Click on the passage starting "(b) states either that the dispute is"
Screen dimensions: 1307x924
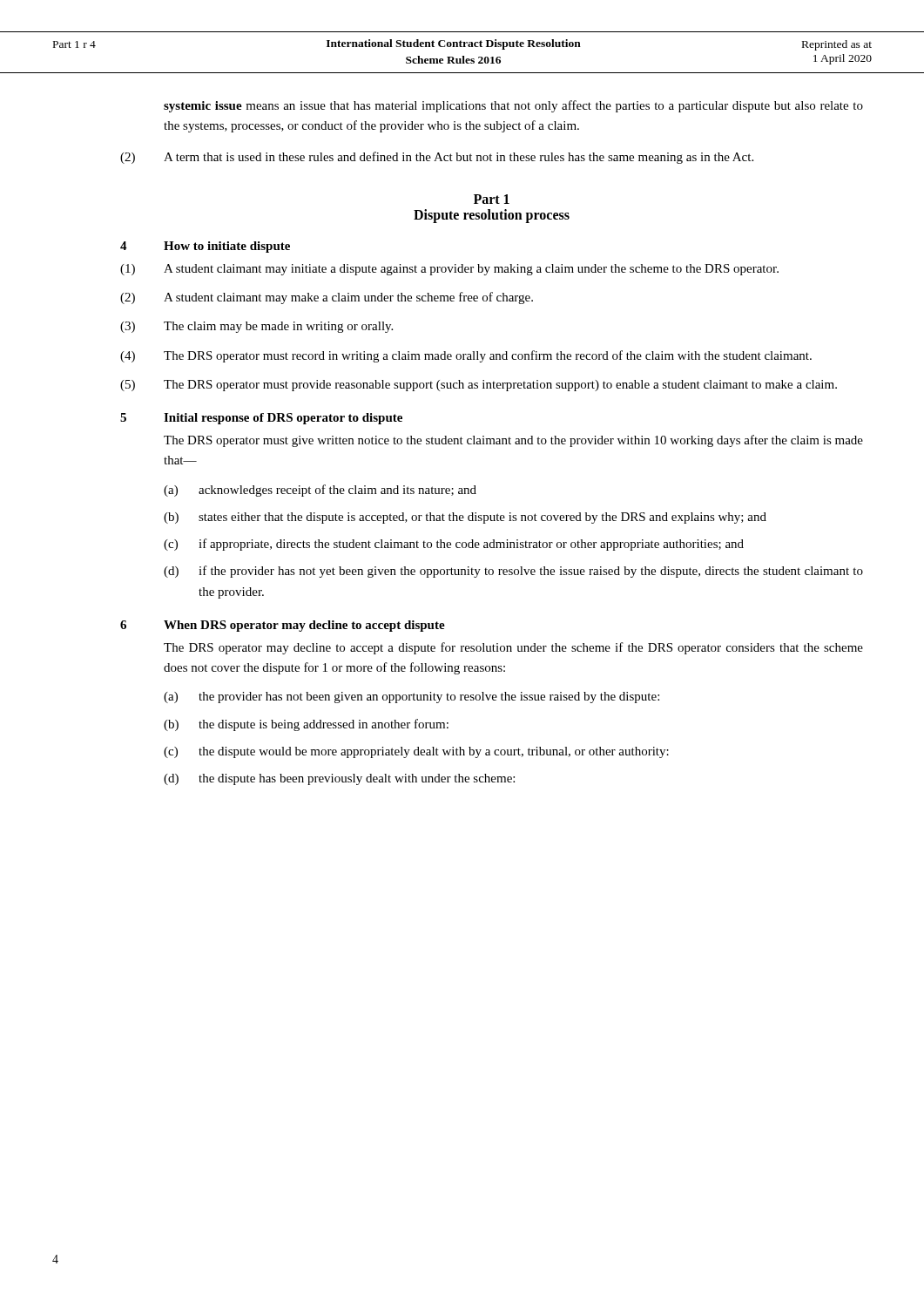coord(513,517)
